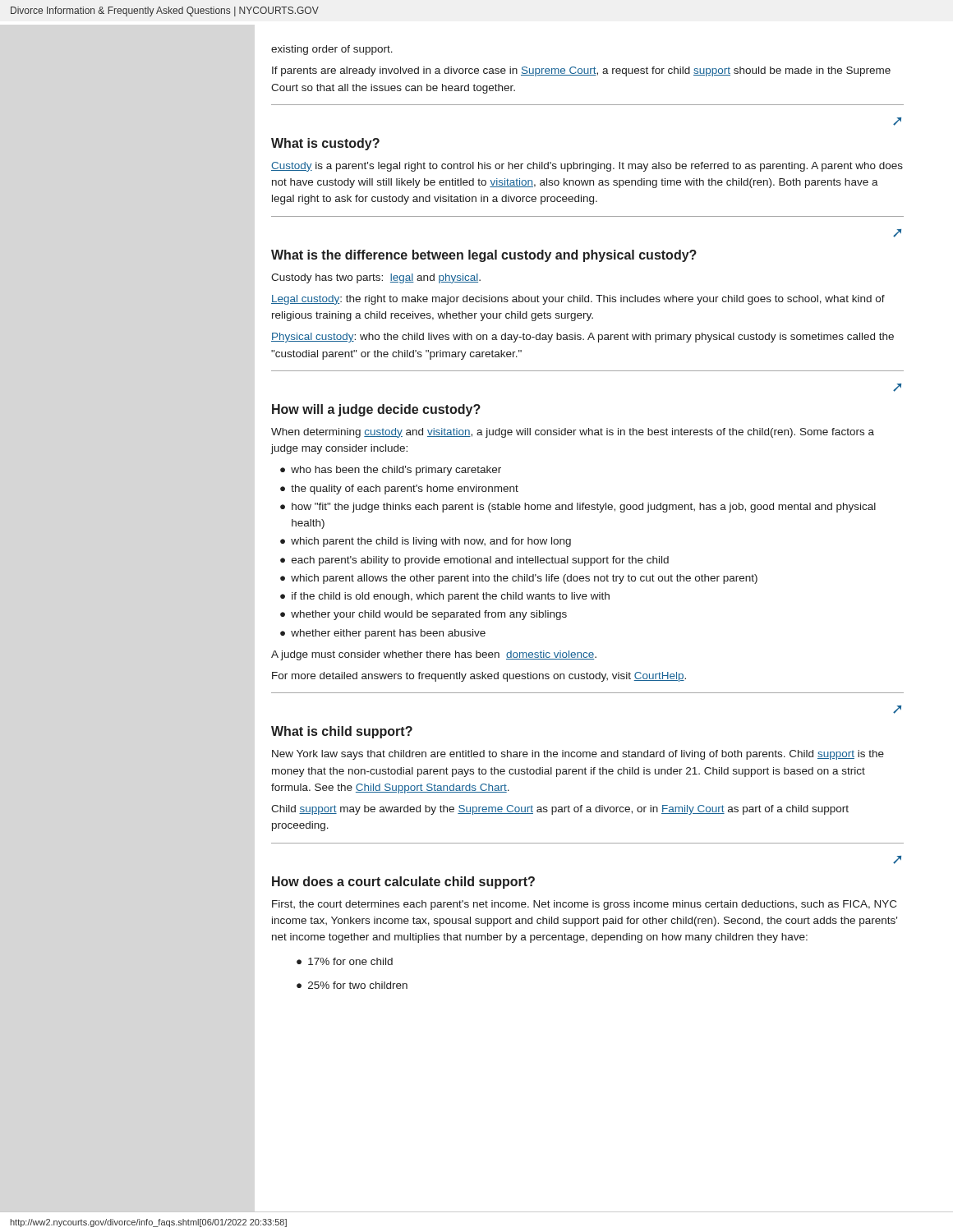
Task: Find "● 25% for two children" on this page
Action: [x=352, y=985]
